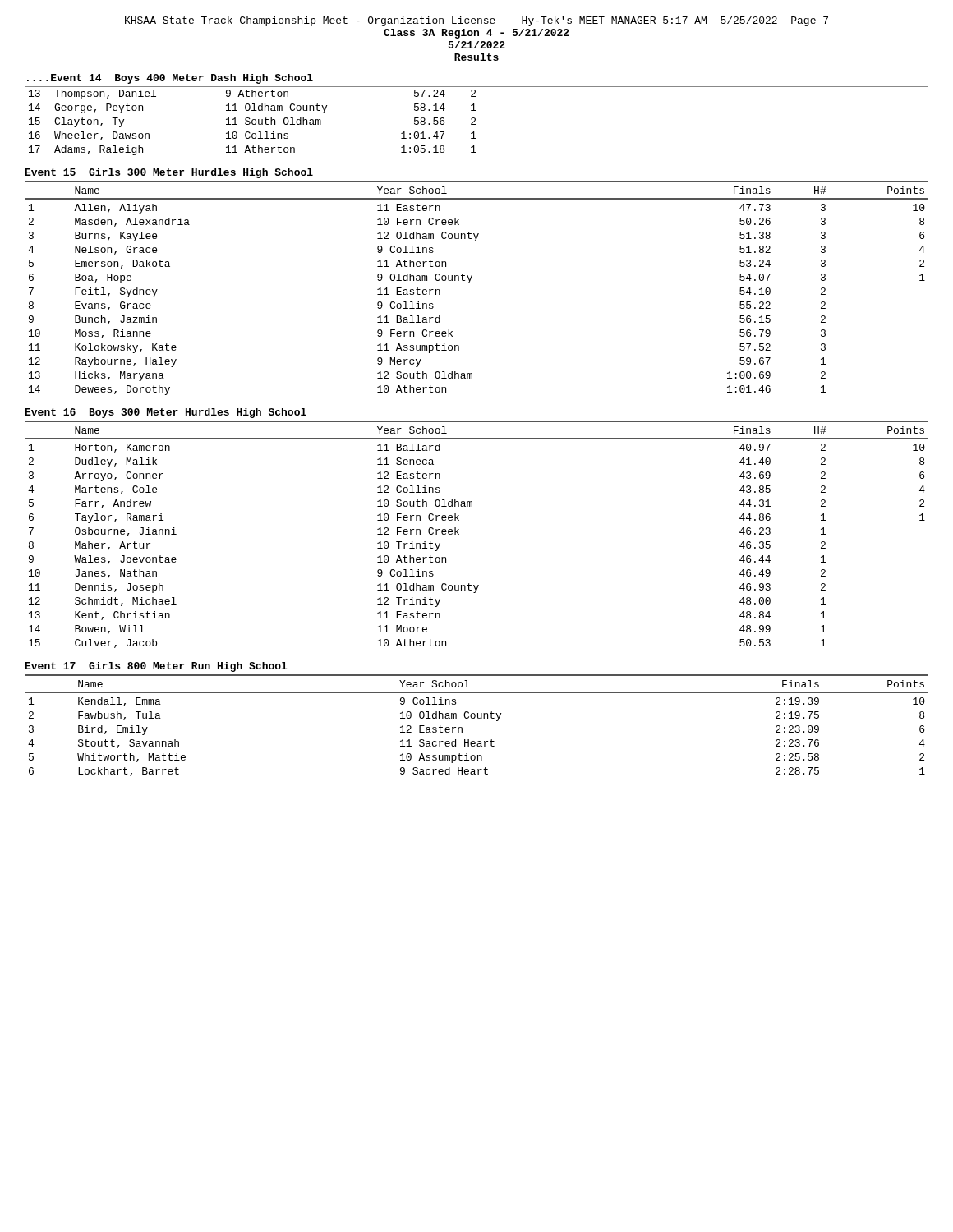Click the section header that begins "Event 16 Boys 300 Meter Hurdles High"
The image size is (953, 1232).
pyautogui.click(x=166, y=413)
